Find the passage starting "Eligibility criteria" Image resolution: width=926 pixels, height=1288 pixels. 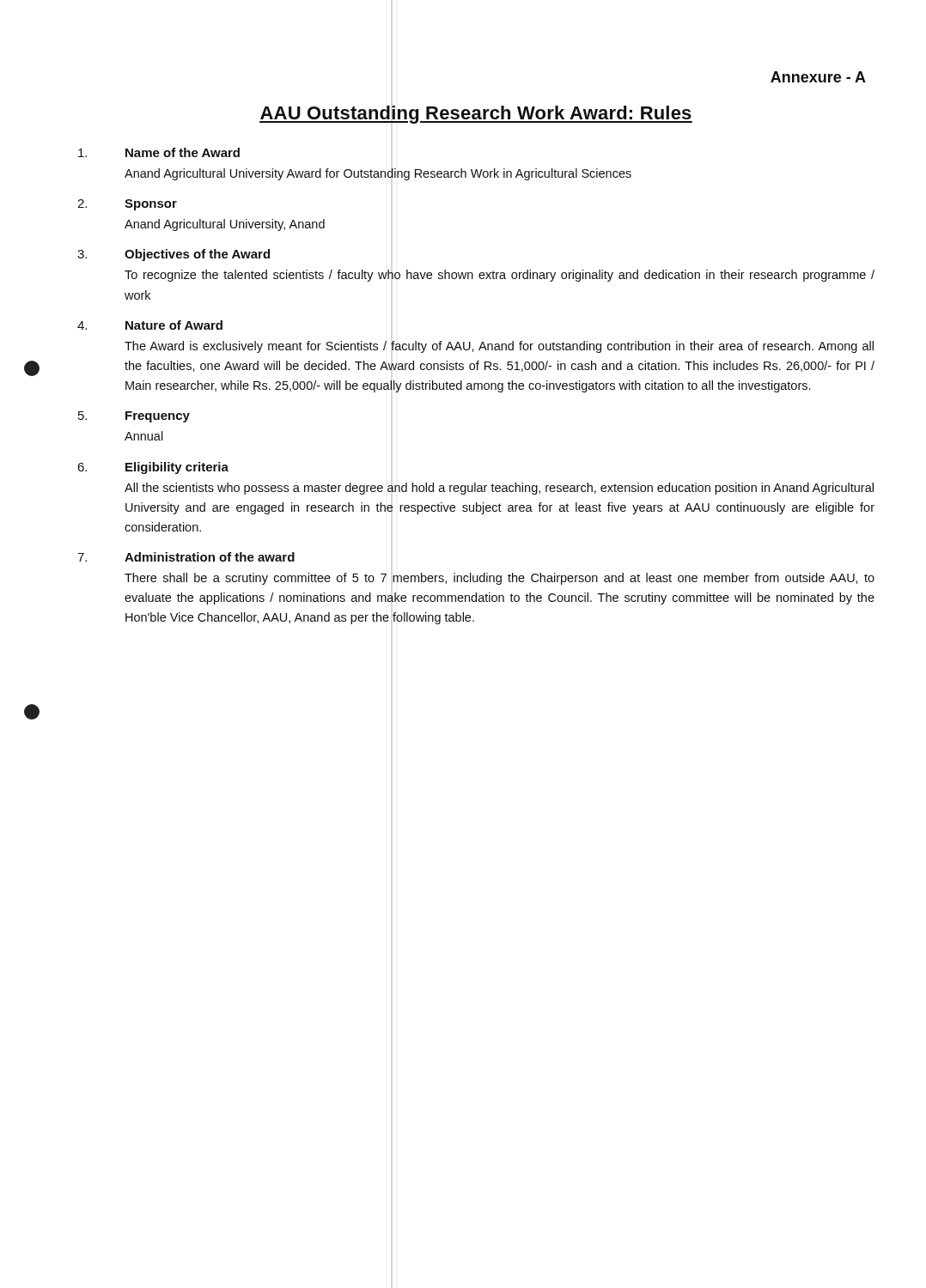176,466
